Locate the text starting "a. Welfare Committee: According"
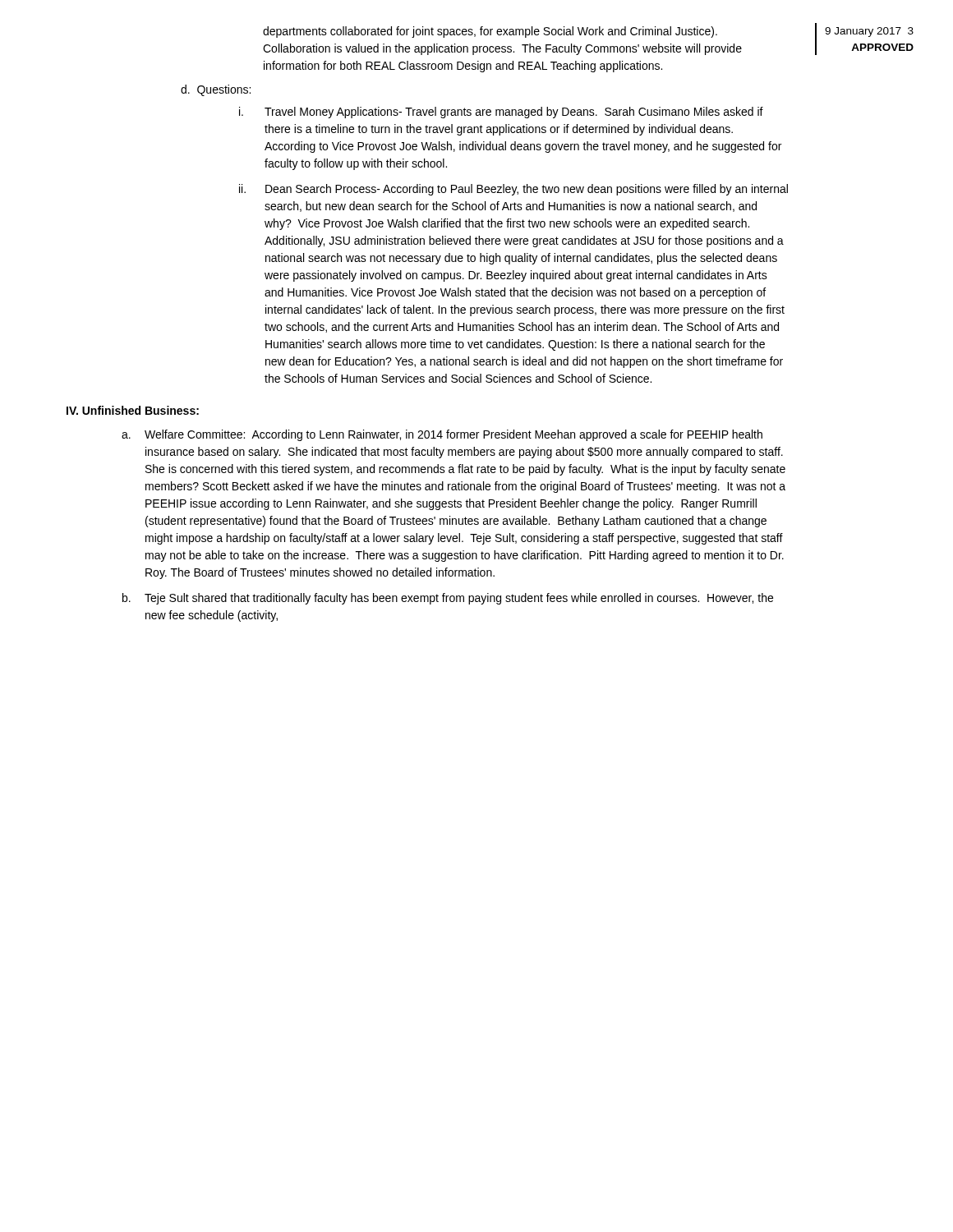953x1232 pixels. click(x=455, y=504)
